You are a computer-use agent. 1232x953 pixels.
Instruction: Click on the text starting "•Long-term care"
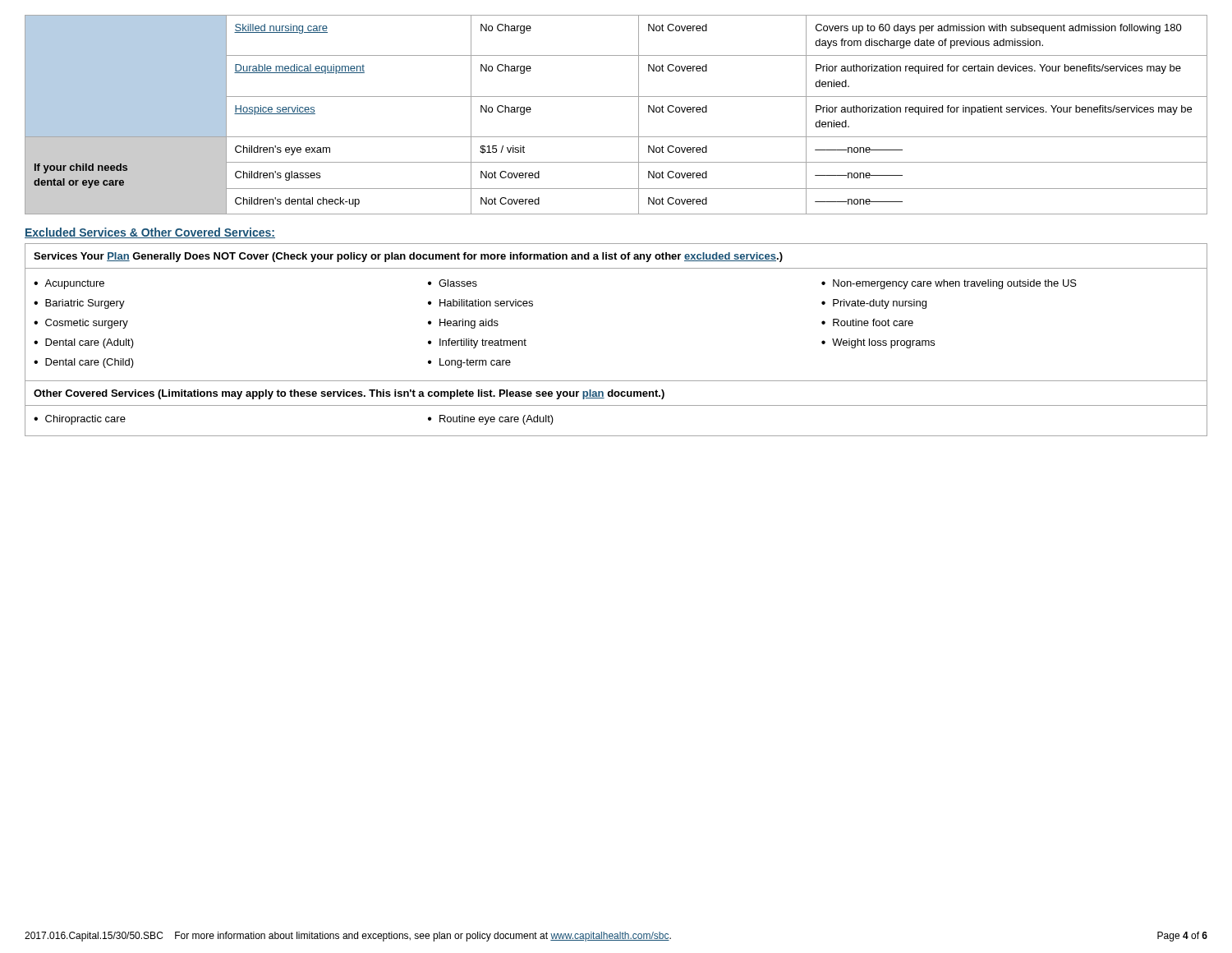469,362
